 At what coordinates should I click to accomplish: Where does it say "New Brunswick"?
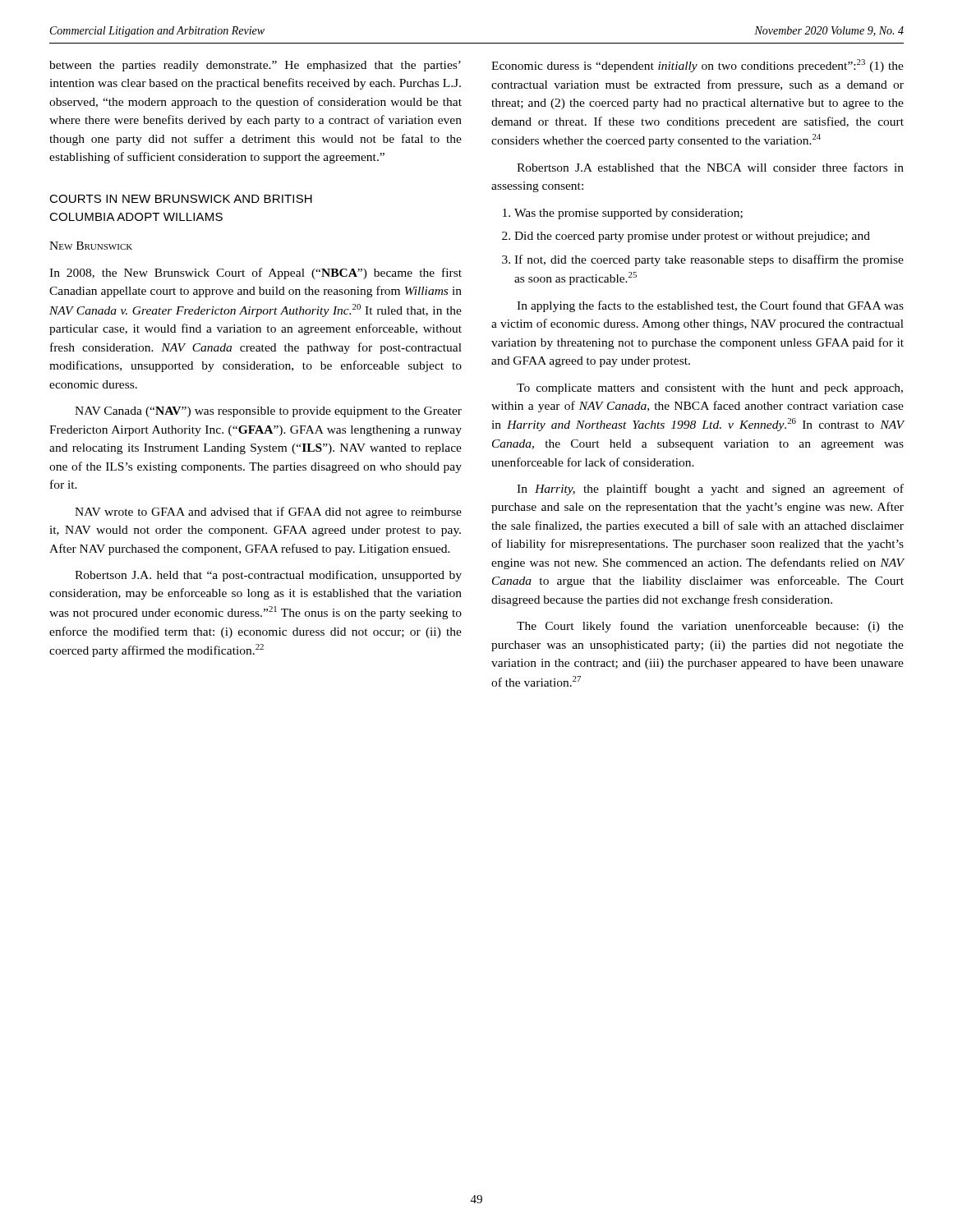tap(91, 245)
